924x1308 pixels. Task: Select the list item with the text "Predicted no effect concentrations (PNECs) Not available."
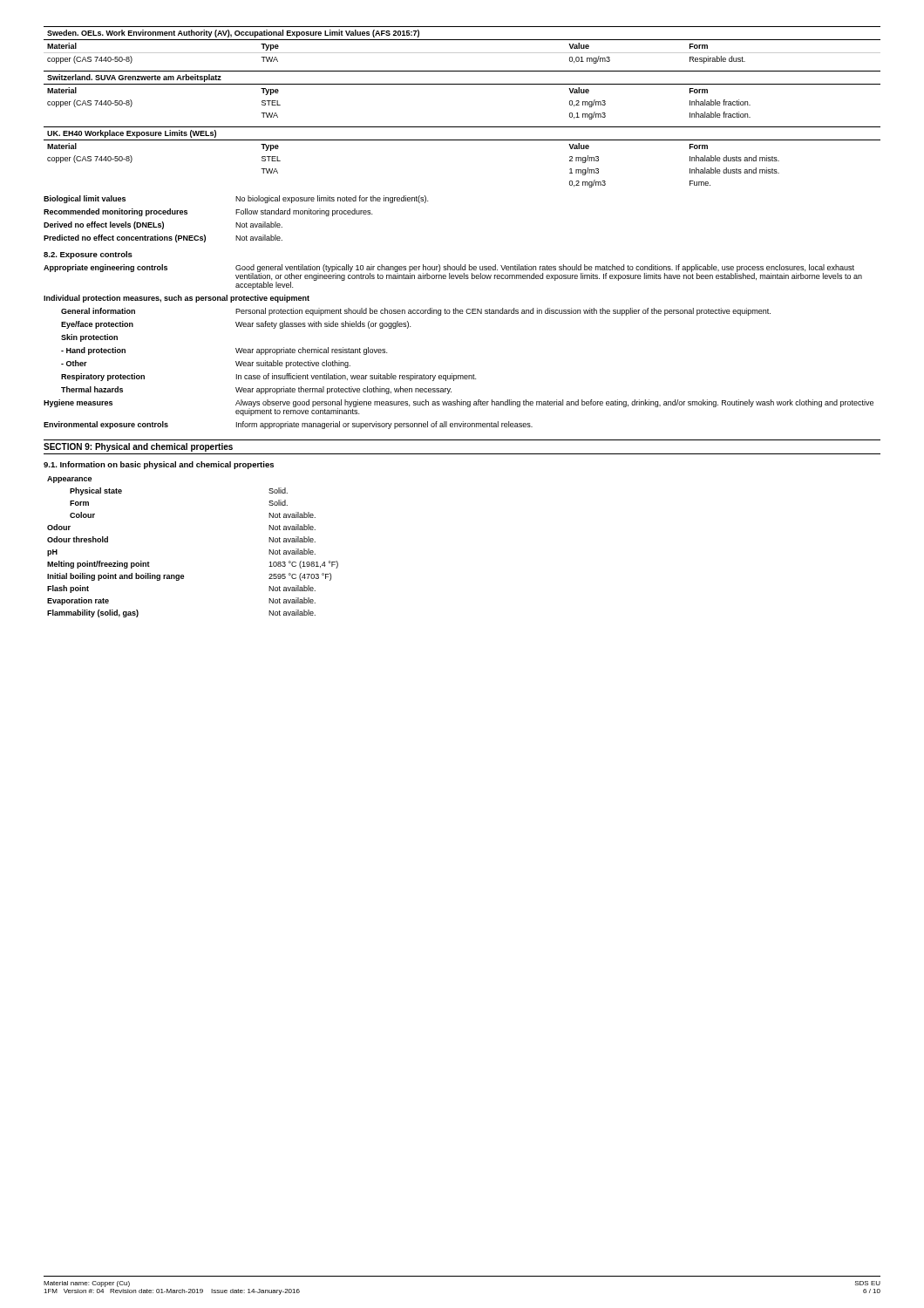(x=163, y=238)
